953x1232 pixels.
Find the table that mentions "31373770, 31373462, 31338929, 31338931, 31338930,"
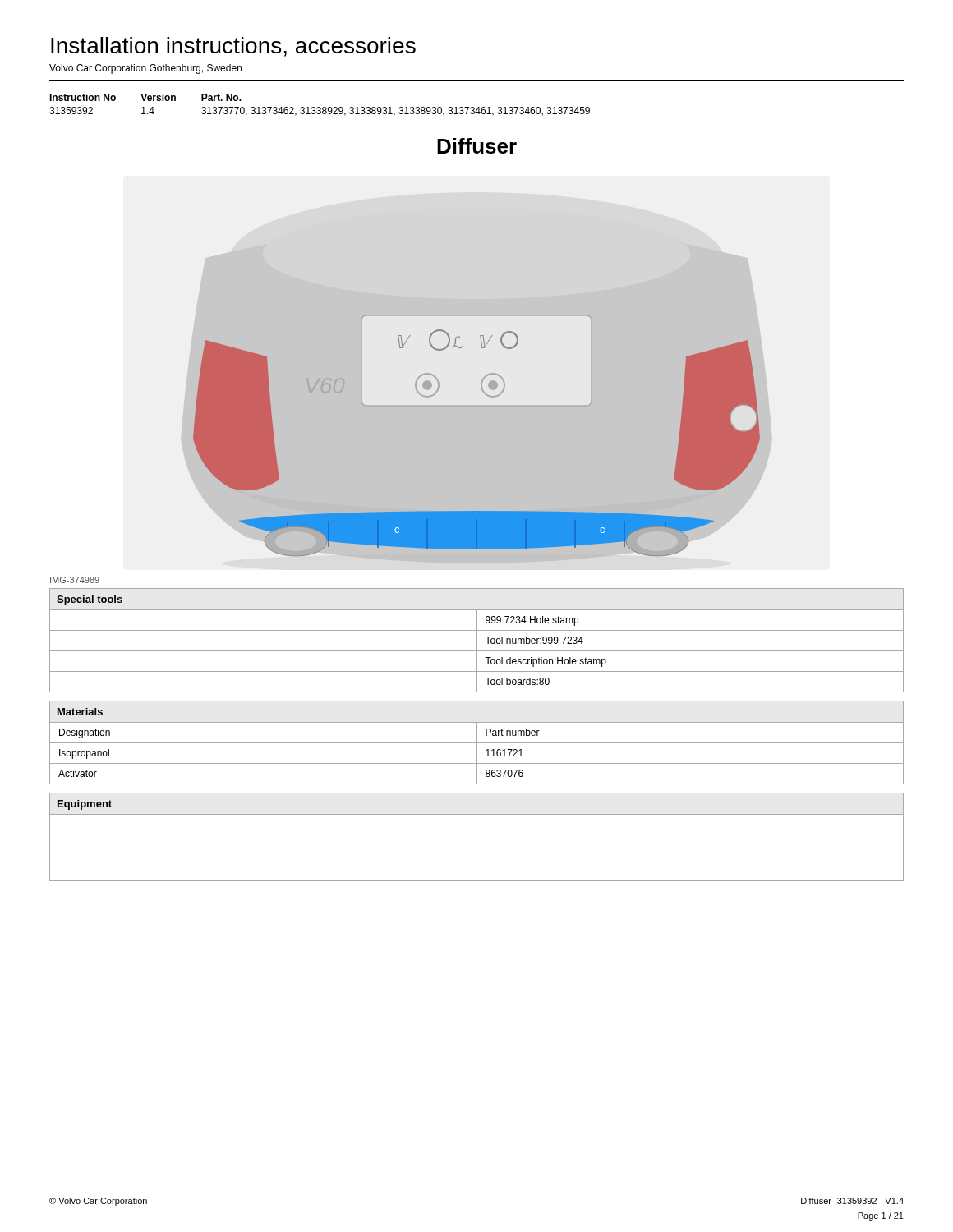[476, 104]
